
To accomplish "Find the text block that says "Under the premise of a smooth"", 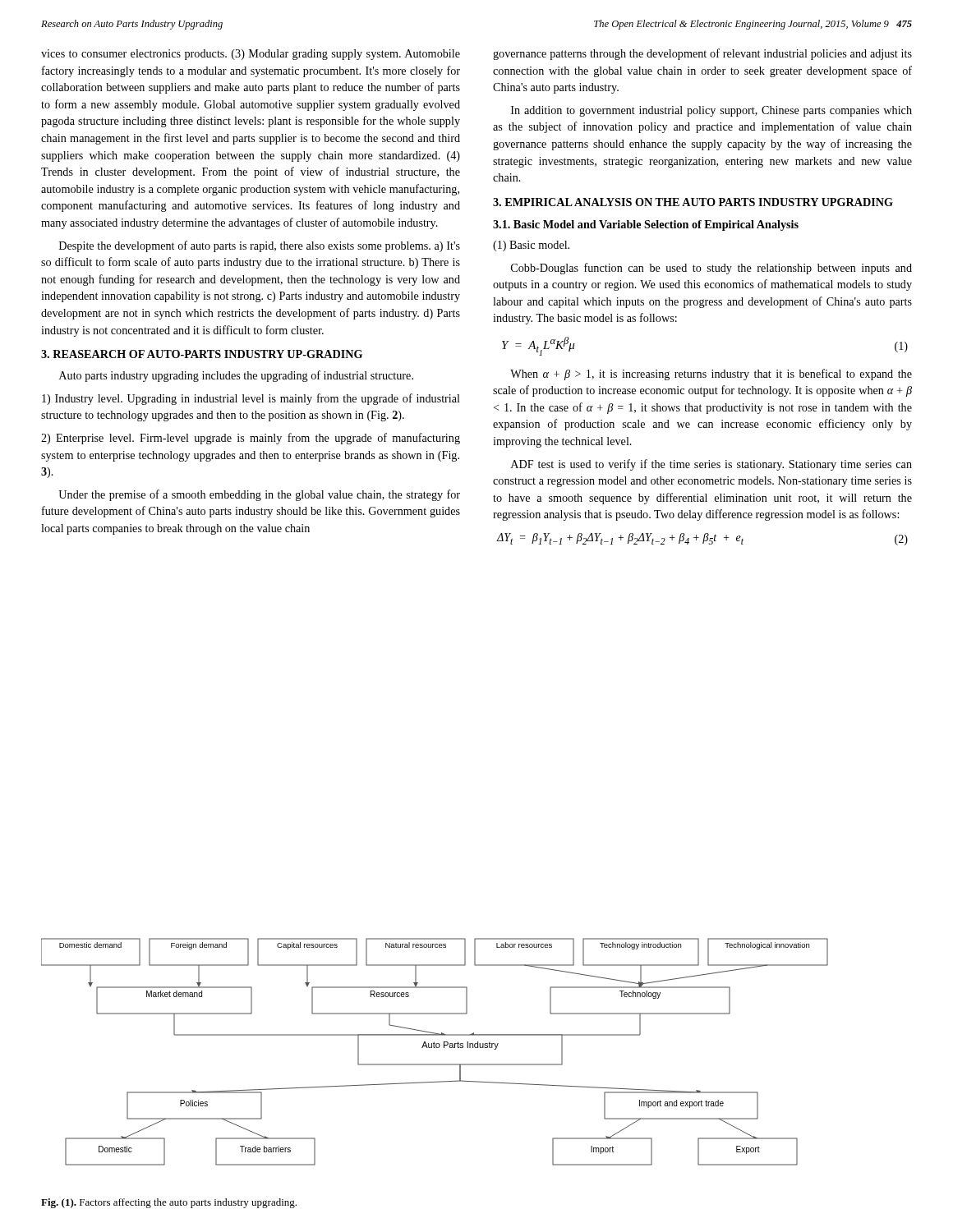I will pyautogui.click(x=251, y=511).
